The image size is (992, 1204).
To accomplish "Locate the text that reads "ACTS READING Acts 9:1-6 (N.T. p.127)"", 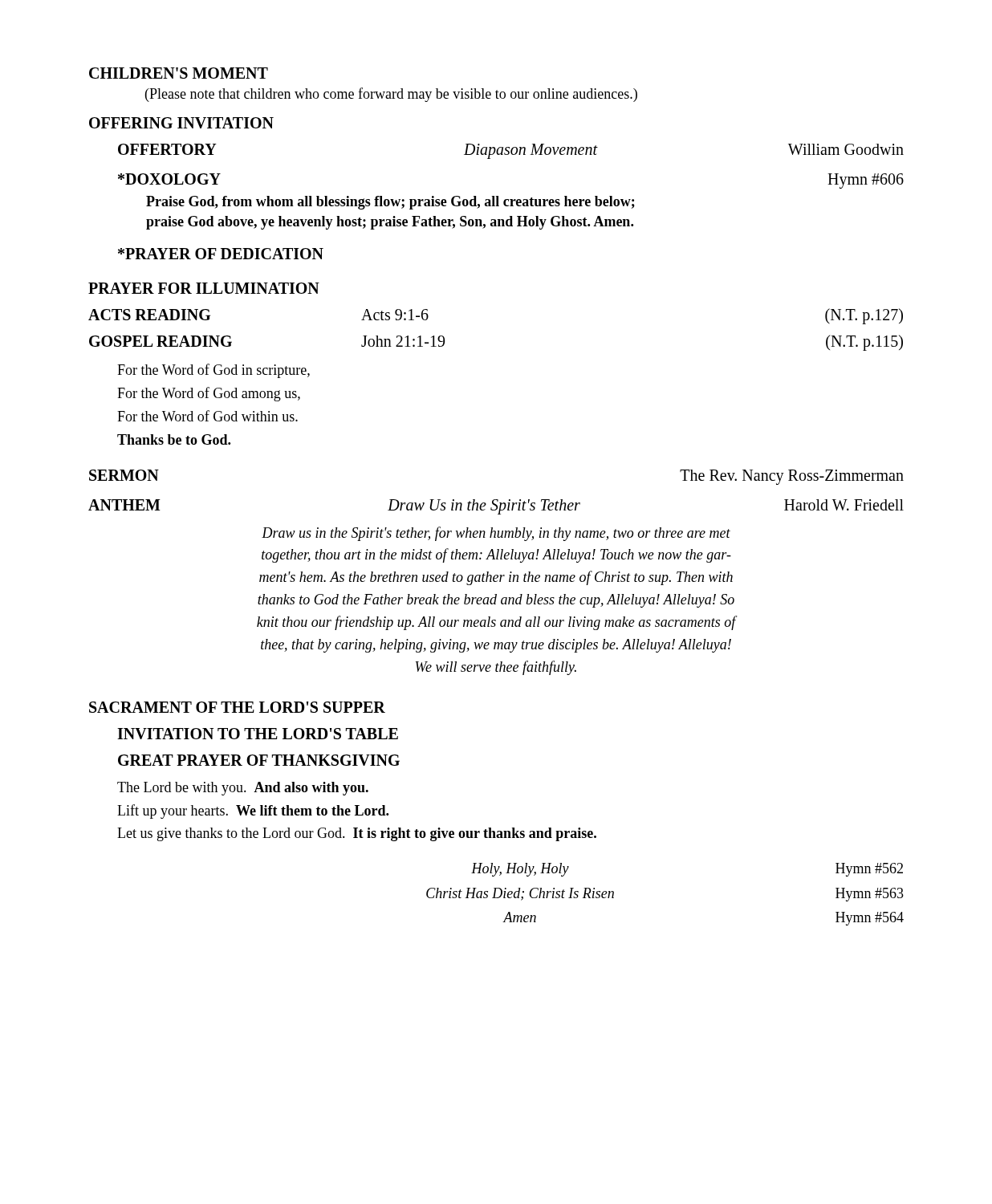I will [x=144, y=317].
